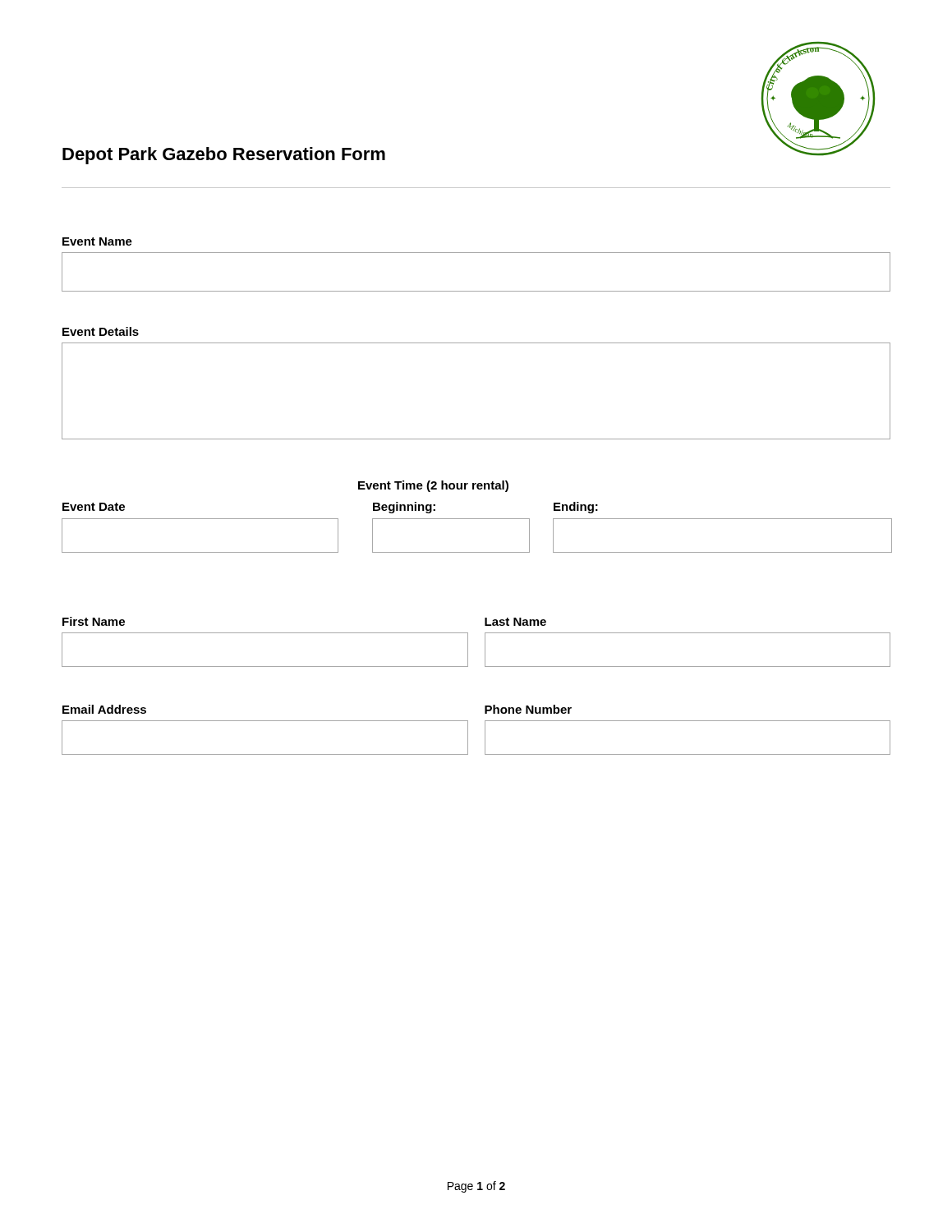Find "Event Details" on this page
The image size is (952, 1232).
click(x=101, y=331)
